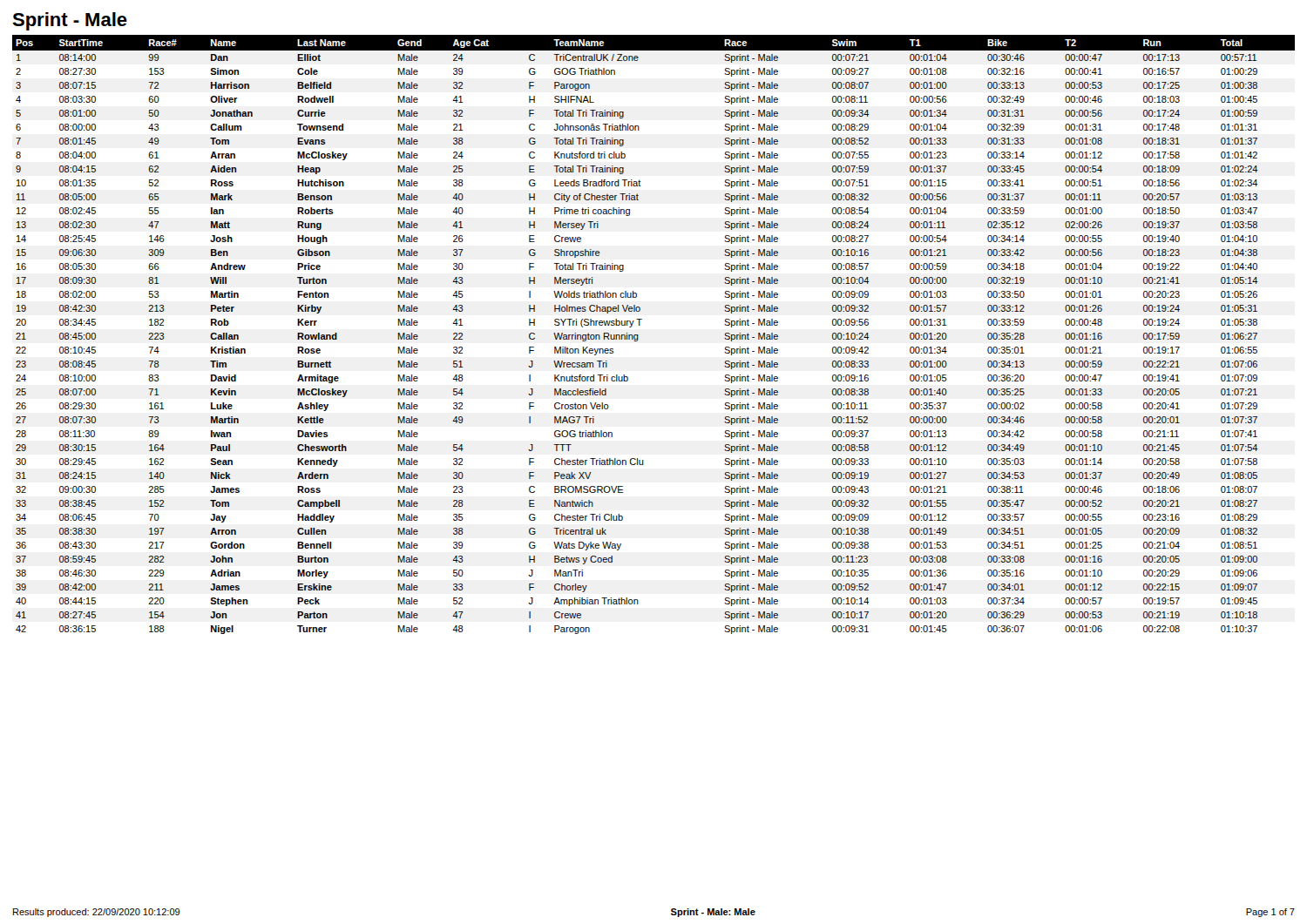
Task: Where does it say "Sprint - Male"?
Action: [x=70, y=21]
